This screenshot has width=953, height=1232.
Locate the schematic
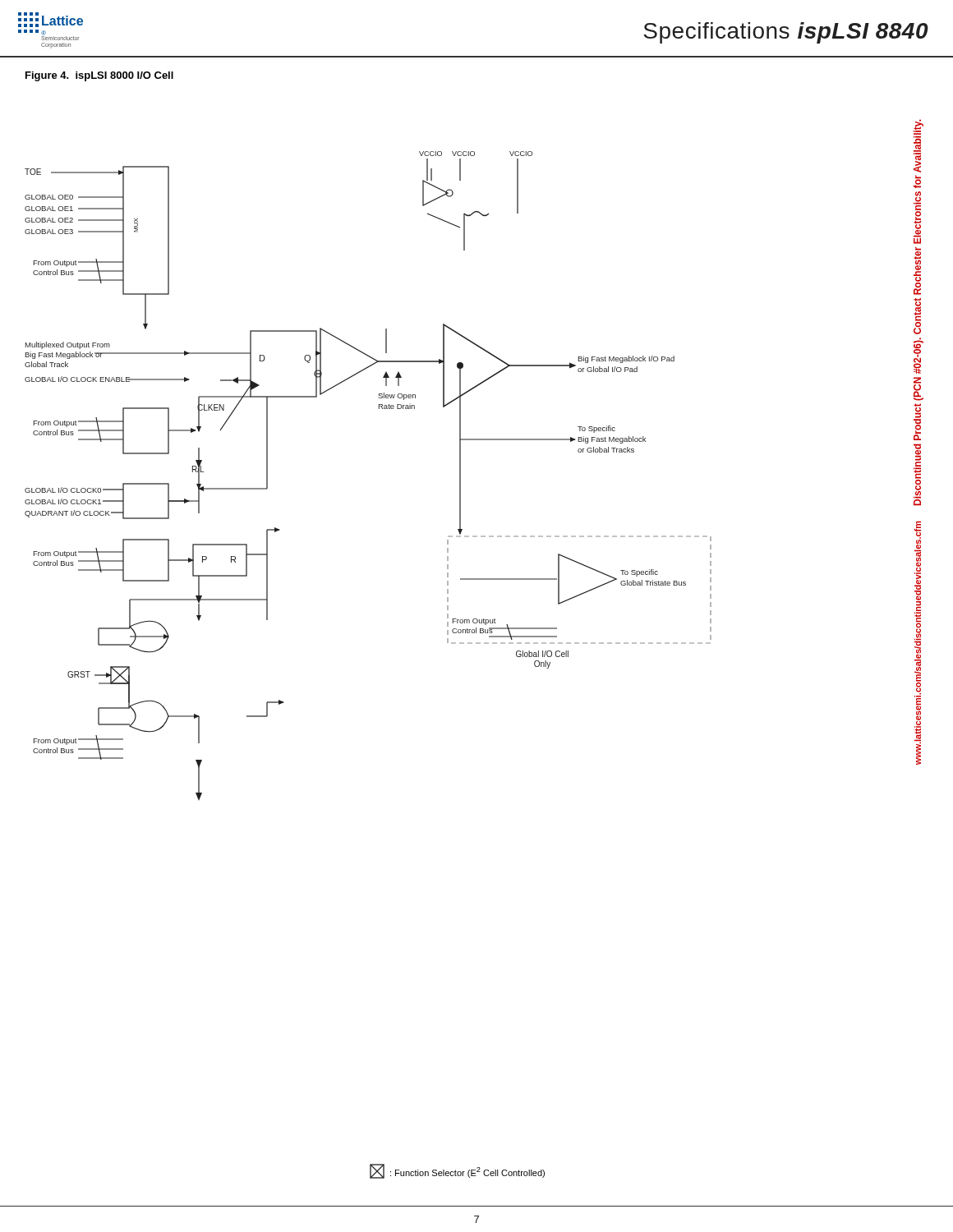452,563
